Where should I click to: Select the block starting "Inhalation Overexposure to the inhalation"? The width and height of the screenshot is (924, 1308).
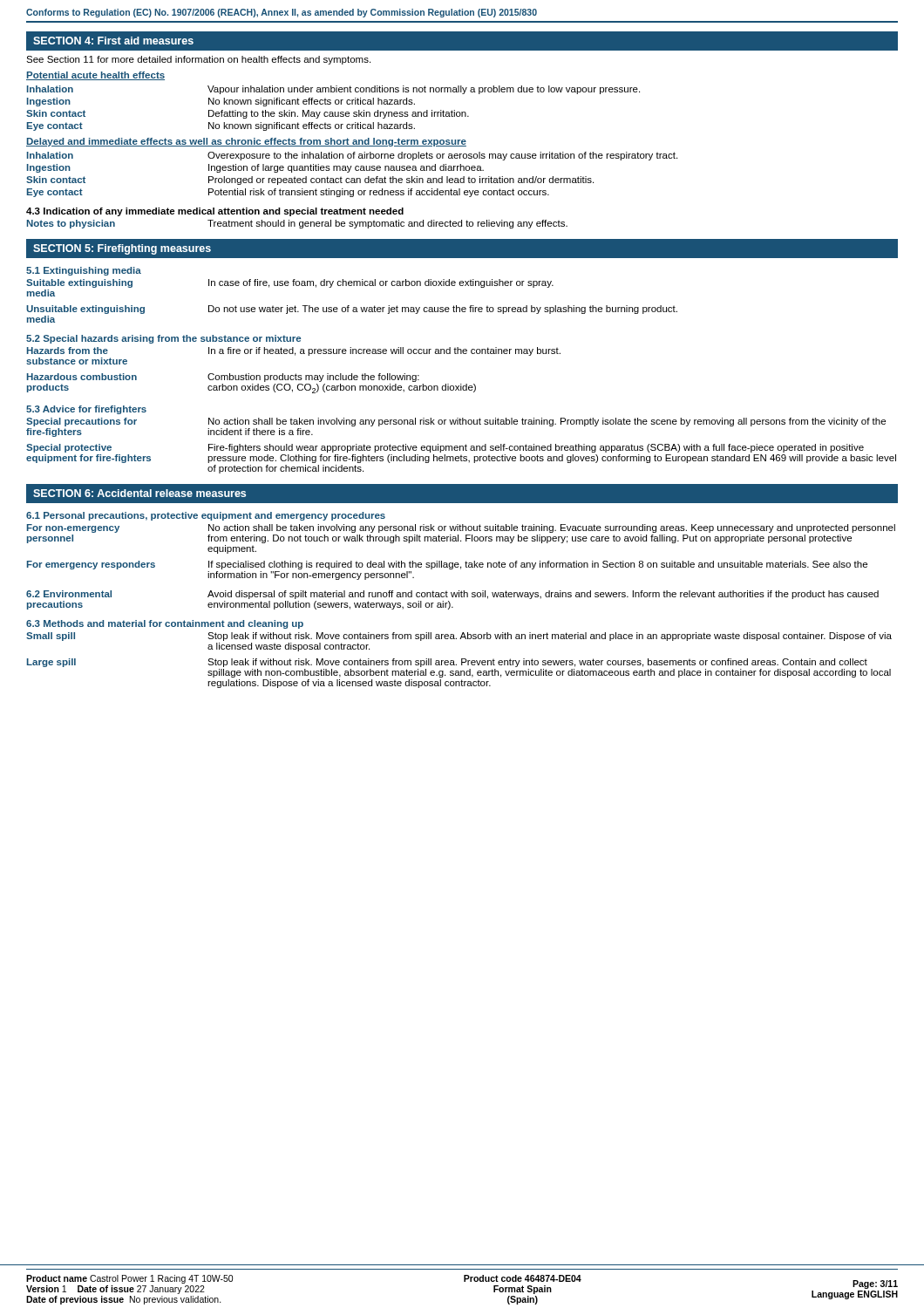click(462, 155)
